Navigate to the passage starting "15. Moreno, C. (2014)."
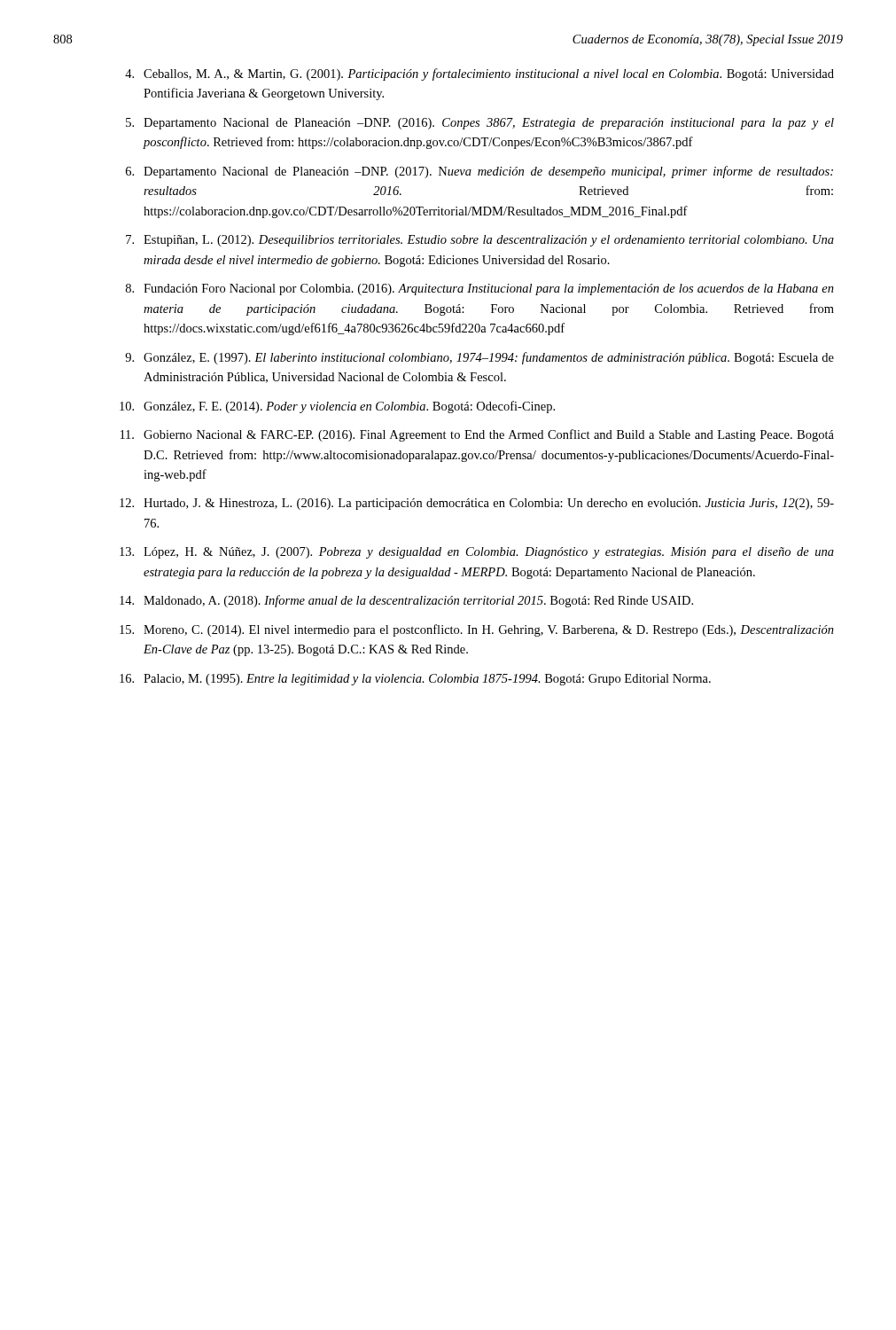Image resolution: width=896 pixels, height=1330 pixels. pos(470,640)
